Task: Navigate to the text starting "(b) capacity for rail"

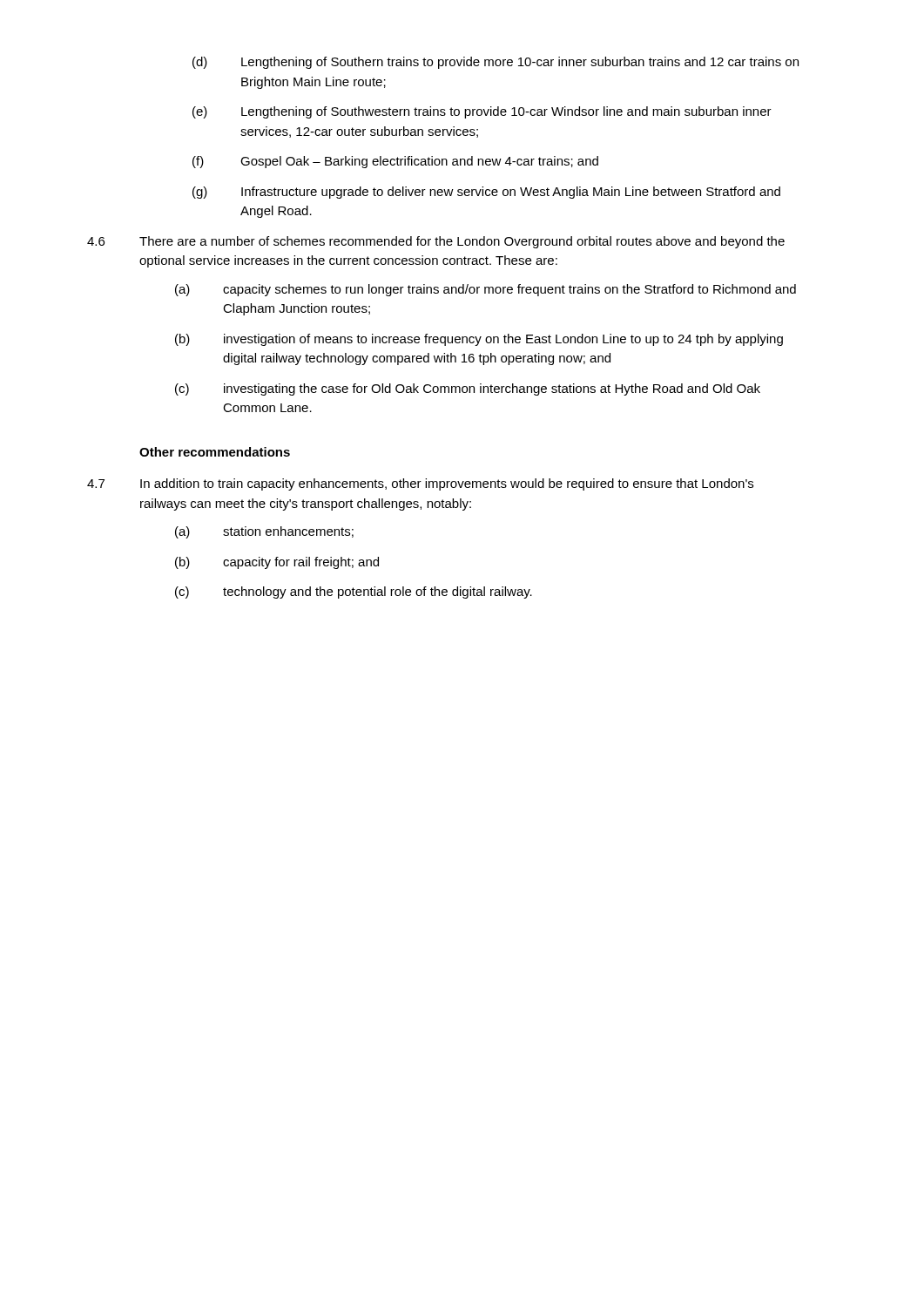Action: pyautogui.click(x=277, y=563)
